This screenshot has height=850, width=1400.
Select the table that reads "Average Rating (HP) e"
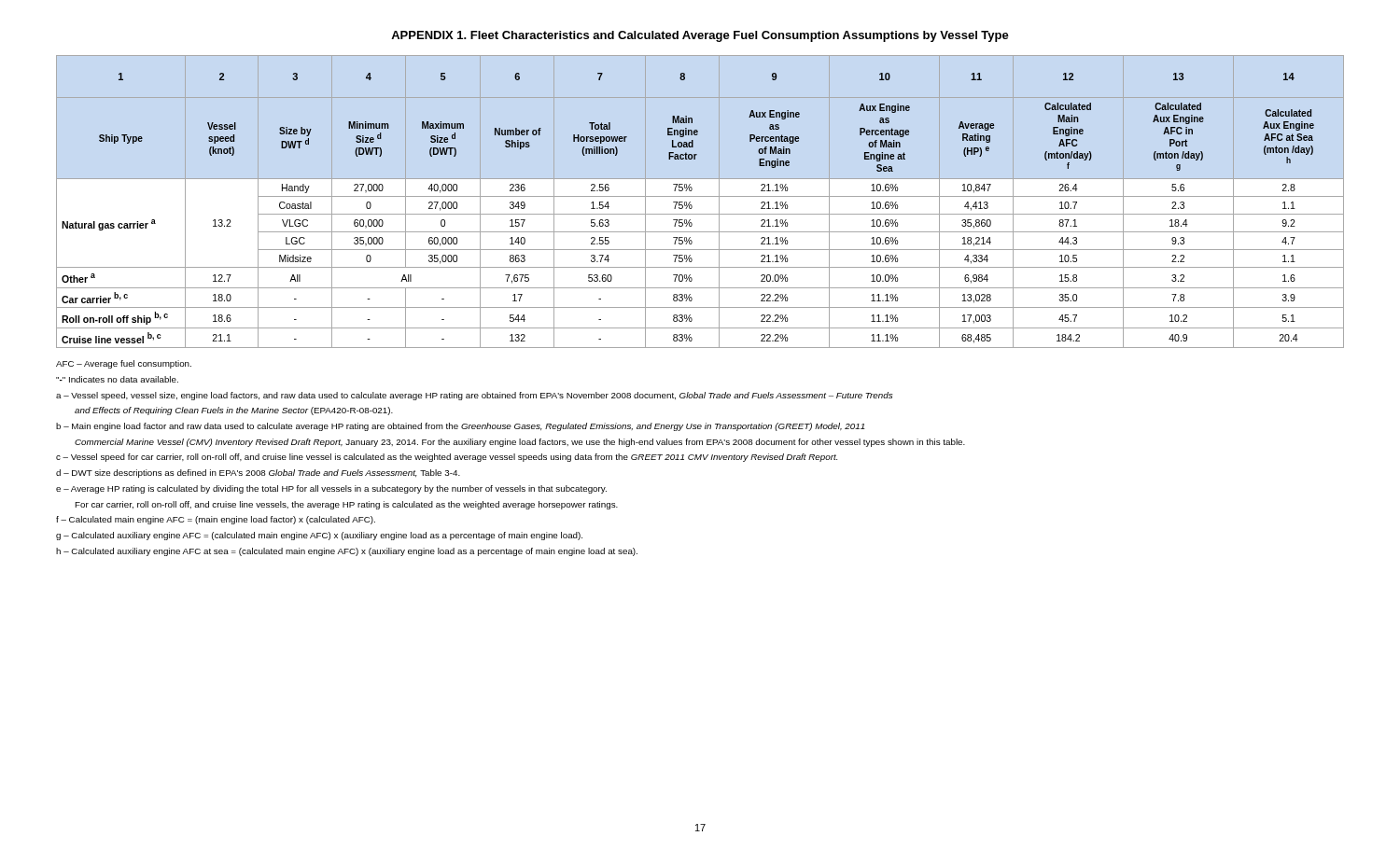pyautogui.click(x=700, y=202)
